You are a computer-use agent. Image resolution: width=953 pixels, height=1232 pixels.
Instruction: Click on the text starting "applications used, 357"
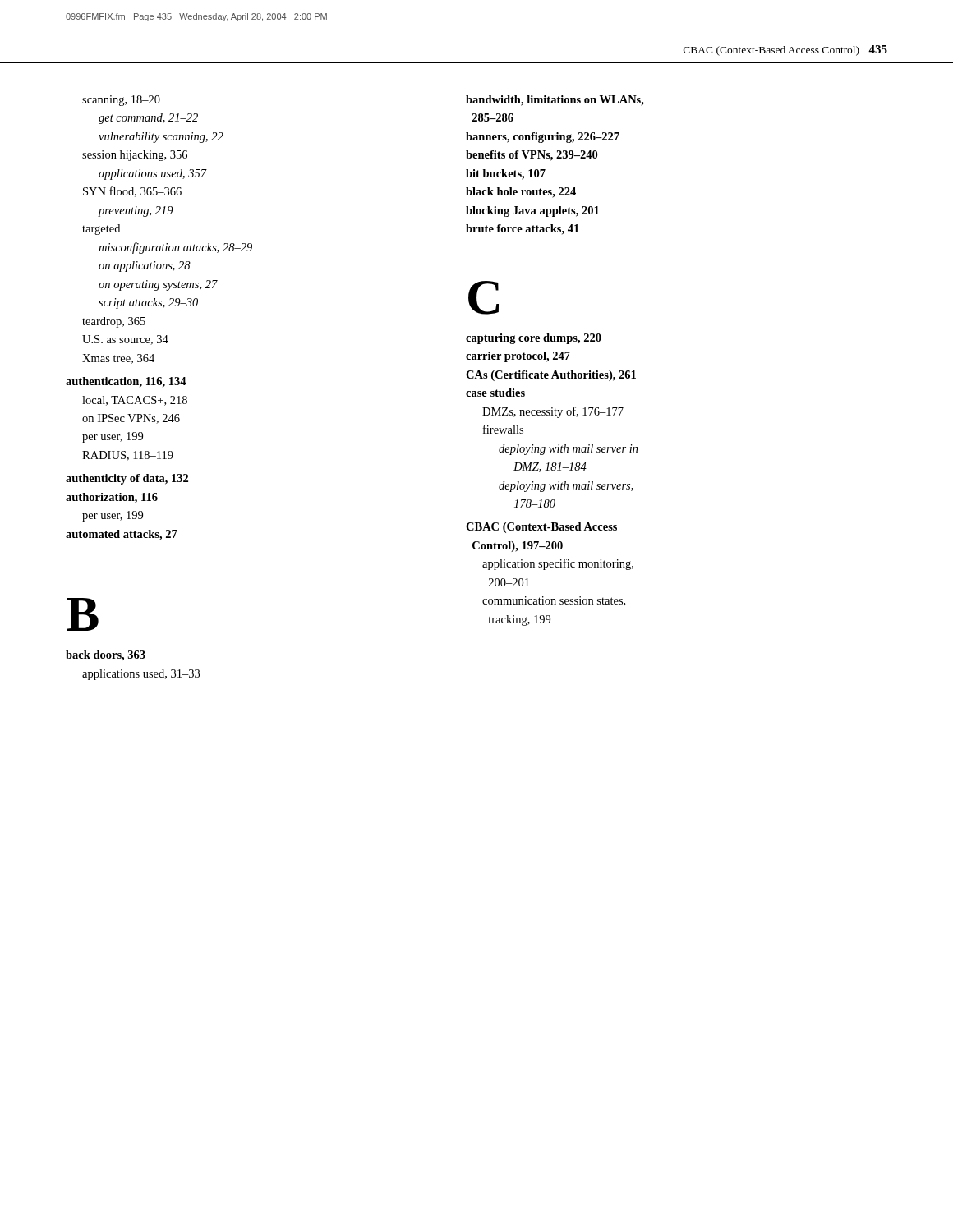coord(152,173)
